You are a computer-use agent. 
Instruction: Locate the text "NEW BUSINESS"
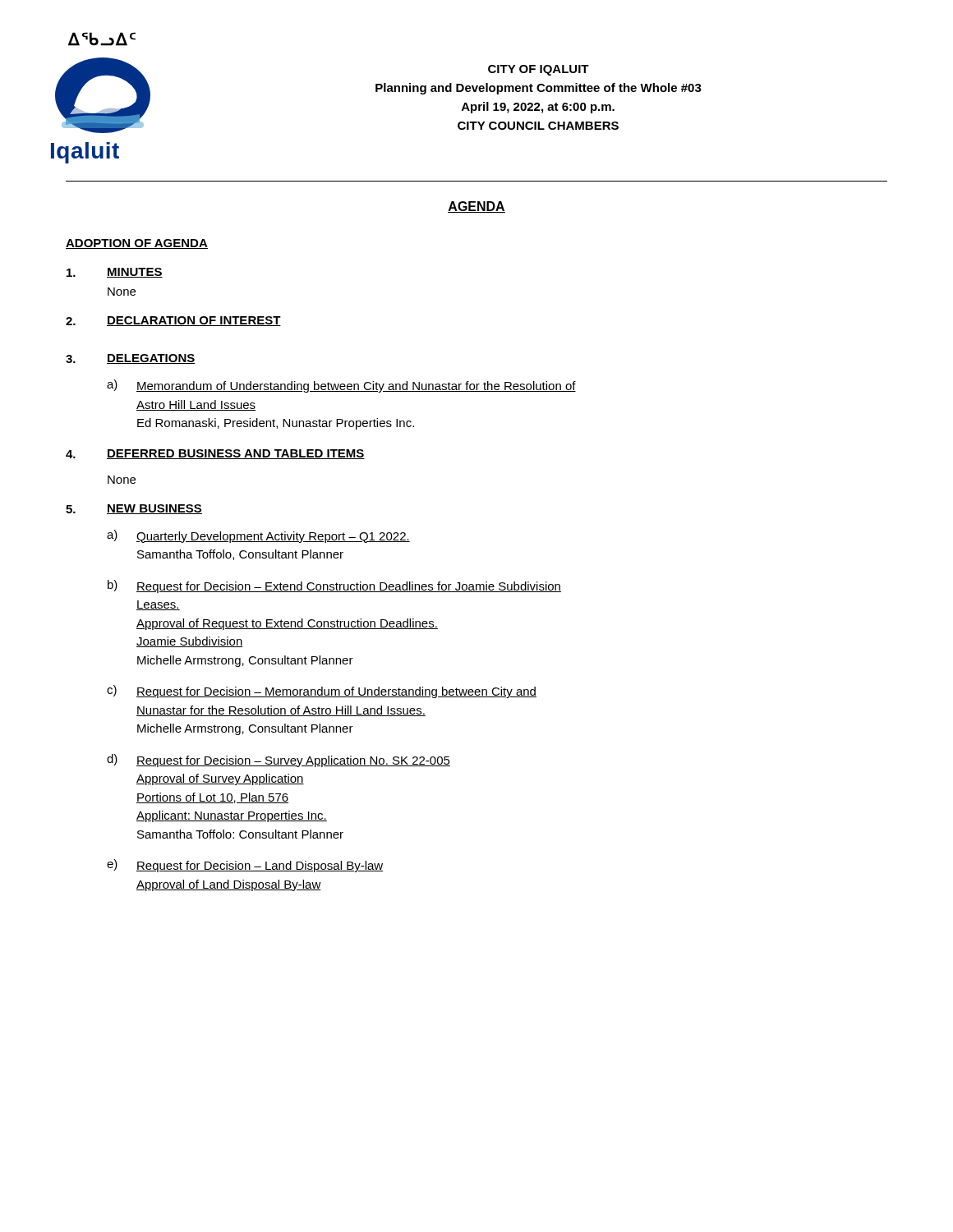point(154,508)
